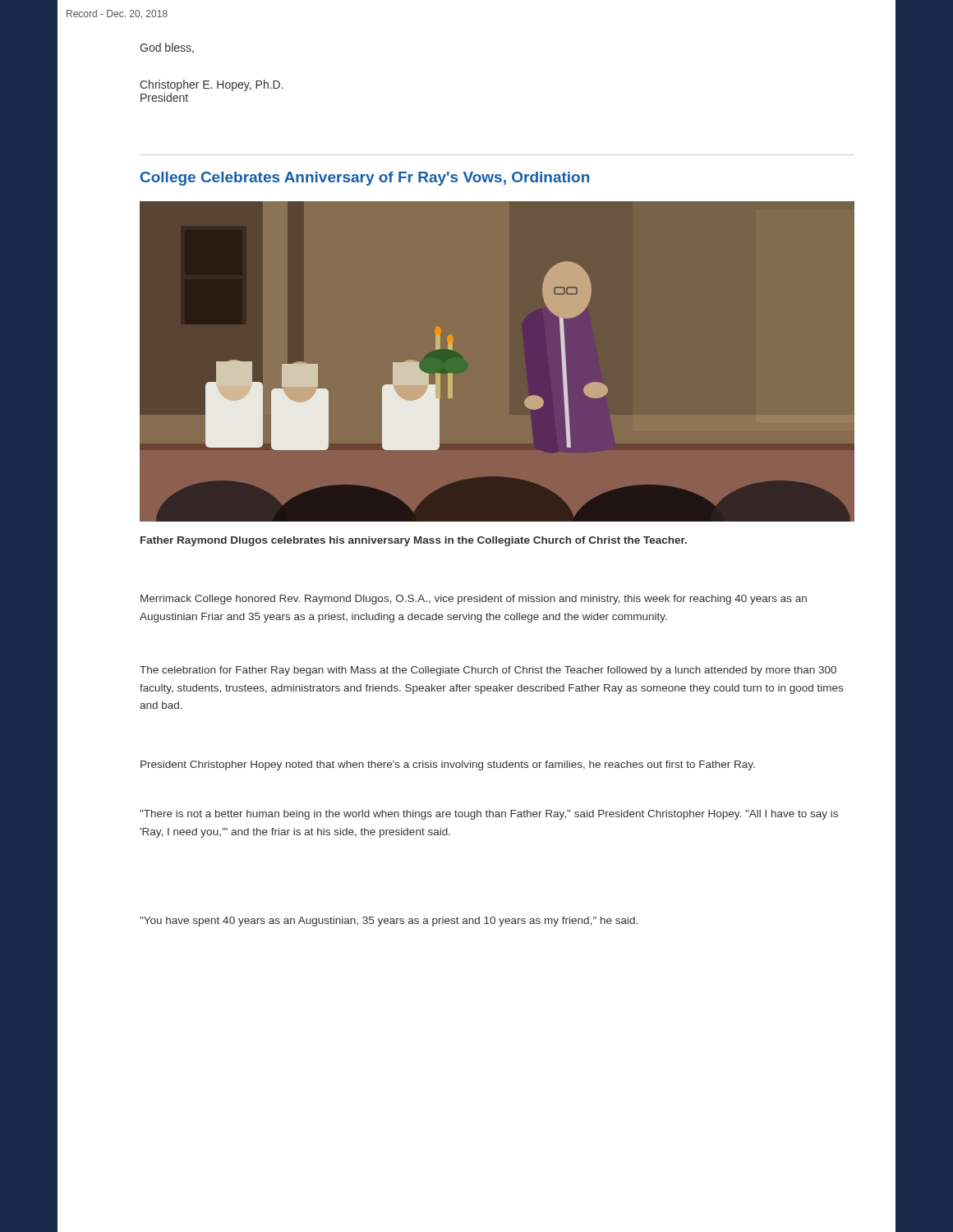Locate the block of text that opens with ""You have spent"
The width and height of the screenshot is (953, 1232).
tap(389, 920)
